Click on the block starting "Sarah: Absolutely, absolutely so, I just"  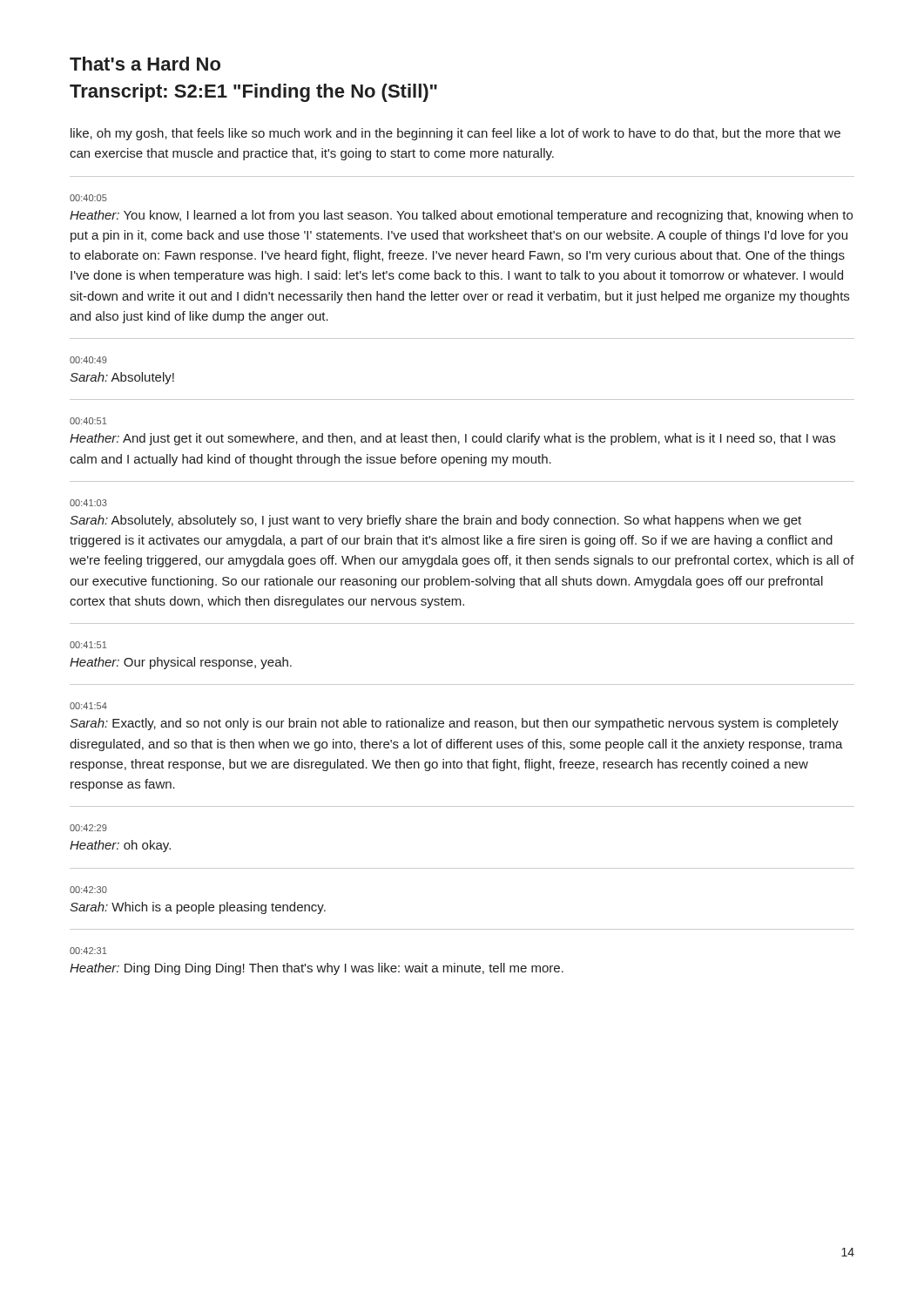coord(462,560)
